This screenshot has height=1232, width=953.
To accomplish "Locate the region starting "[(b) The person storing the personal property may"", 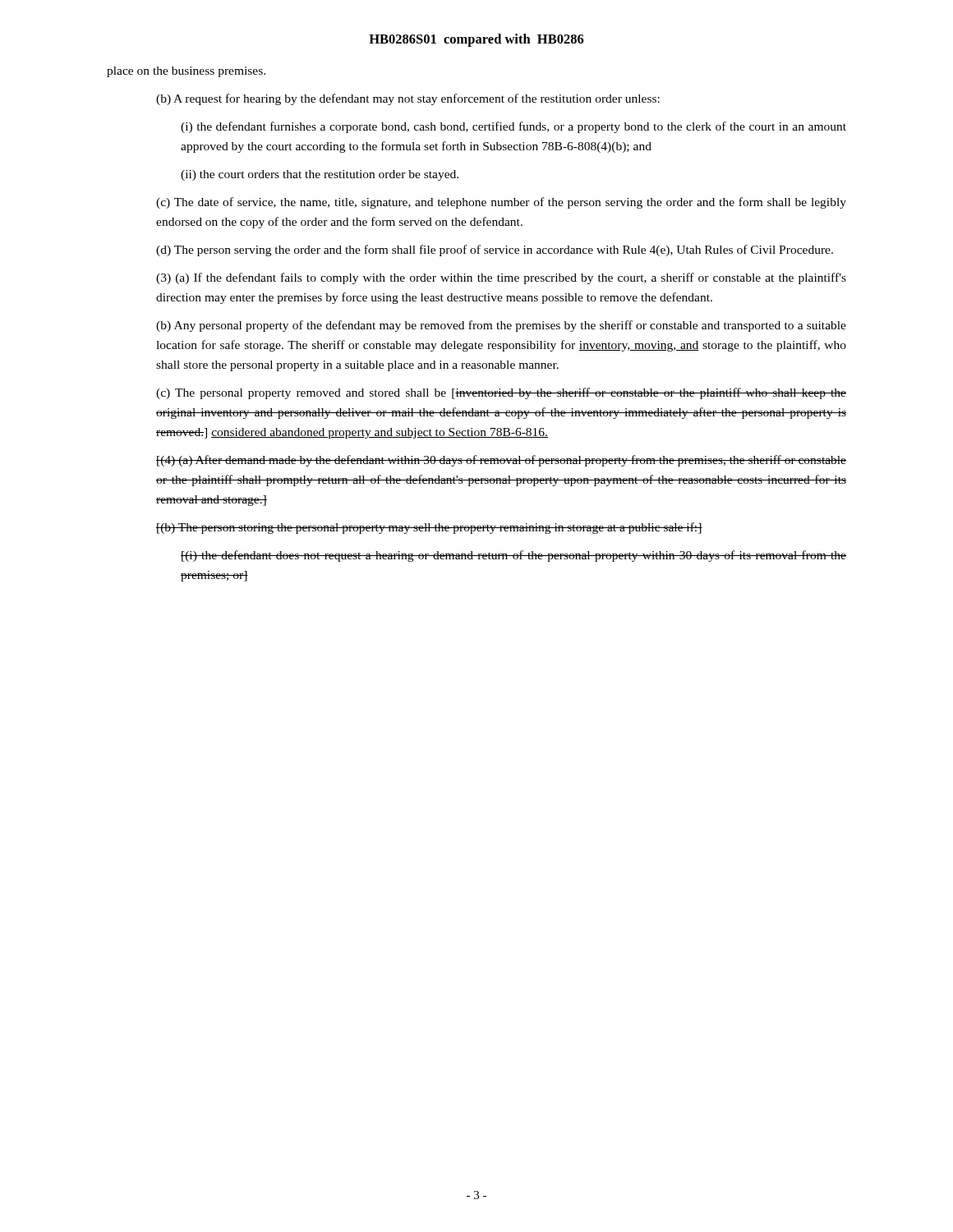I will [429, 527].
